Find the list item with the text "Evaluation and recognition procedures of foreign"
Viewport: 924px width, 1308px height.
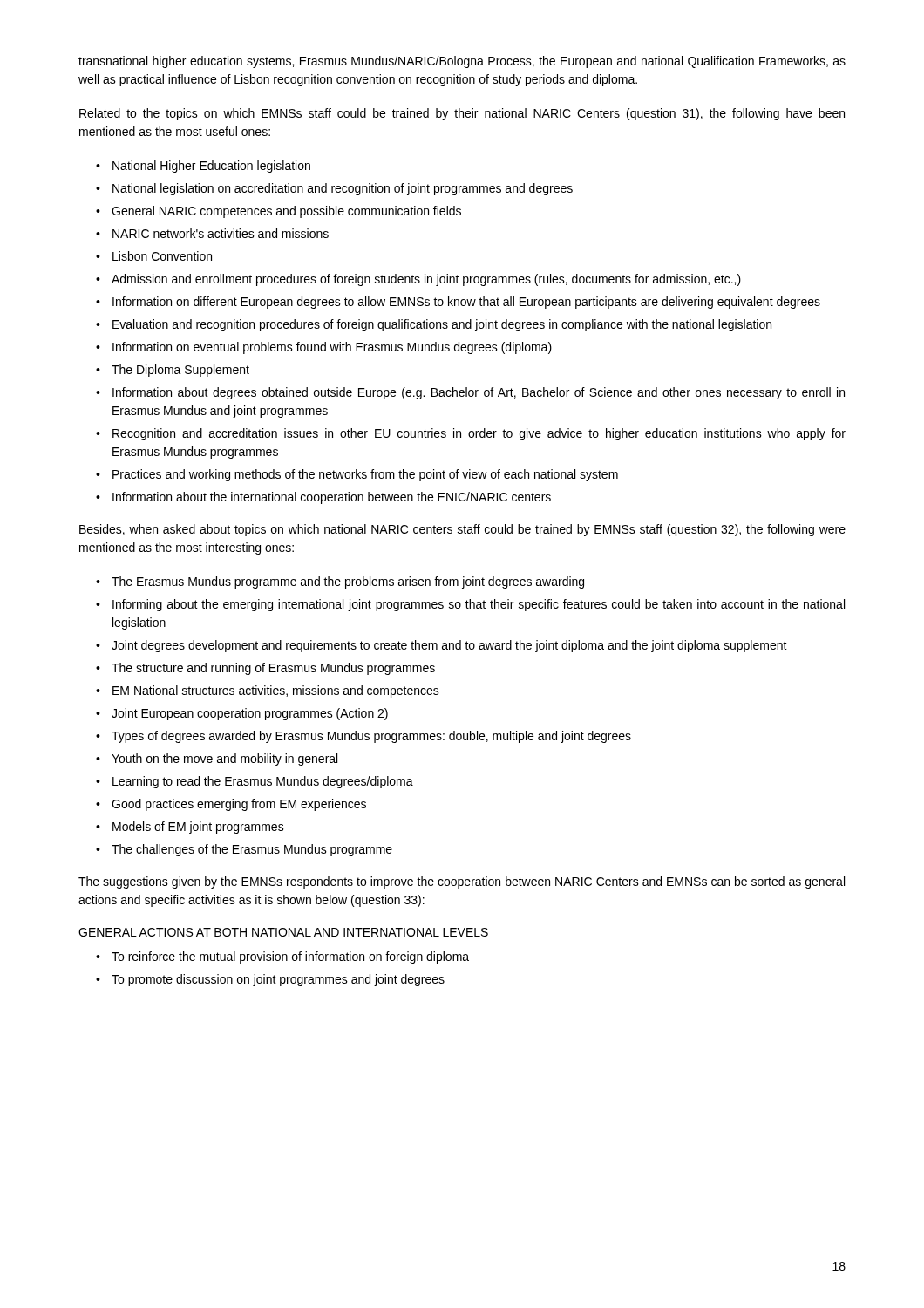442,324
